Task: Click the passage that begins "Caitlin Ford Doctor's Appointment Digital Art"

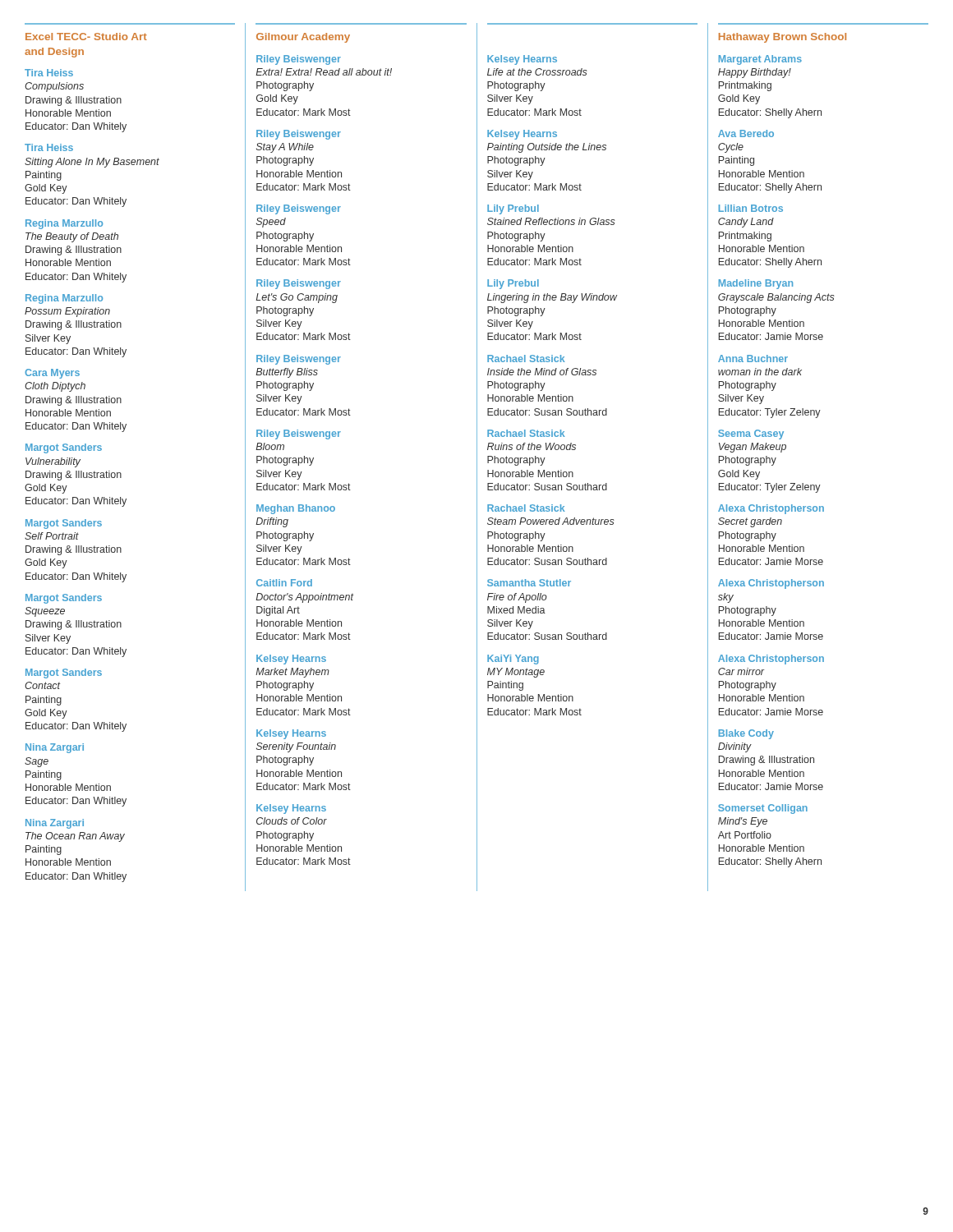Action: pos(284,583)
